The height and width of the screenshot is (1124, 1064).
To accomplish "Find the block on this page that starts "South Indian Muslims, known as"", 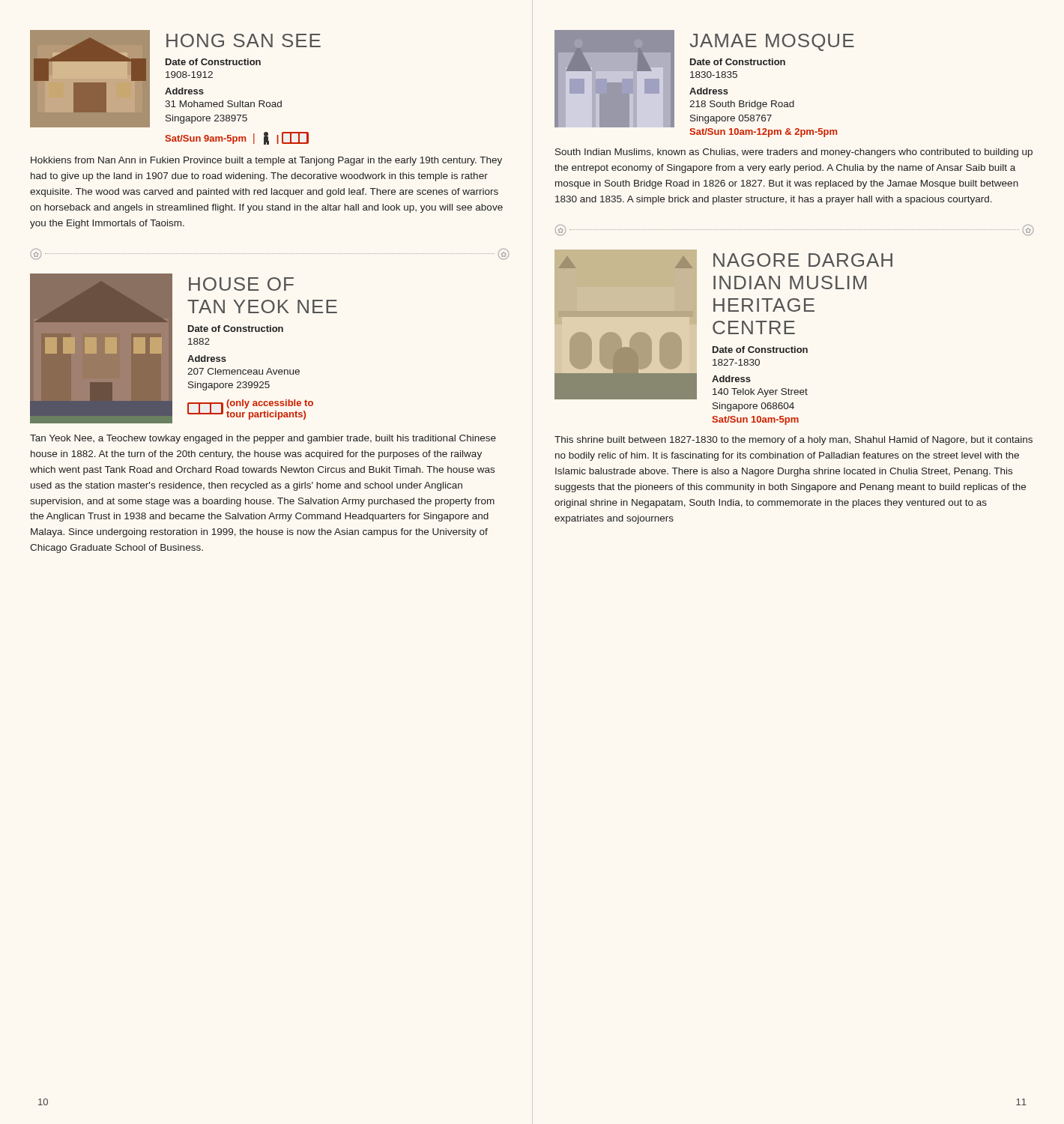I will [794, 175].
